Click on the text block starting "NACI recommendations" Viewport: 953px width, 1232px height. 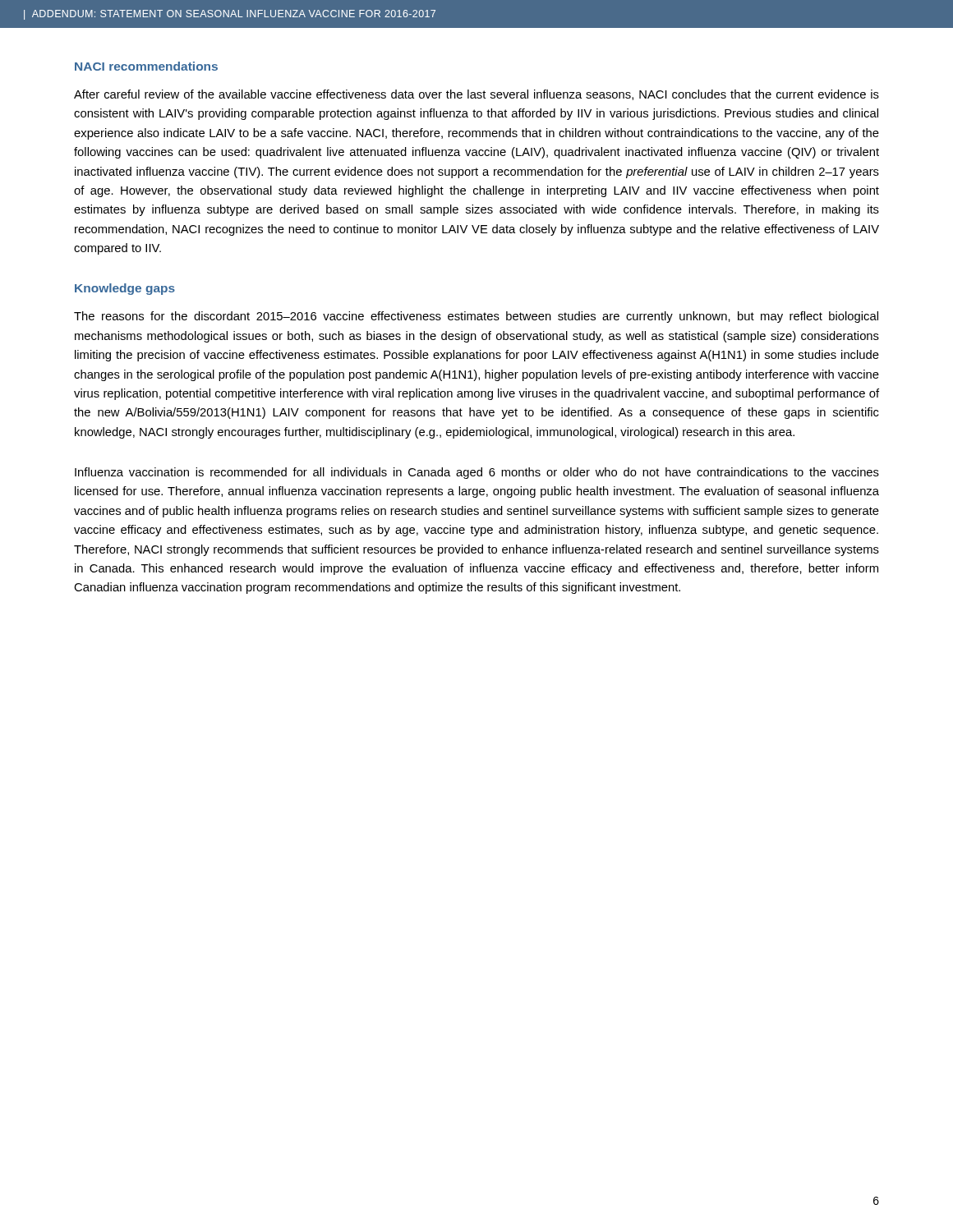pos(146,66)
